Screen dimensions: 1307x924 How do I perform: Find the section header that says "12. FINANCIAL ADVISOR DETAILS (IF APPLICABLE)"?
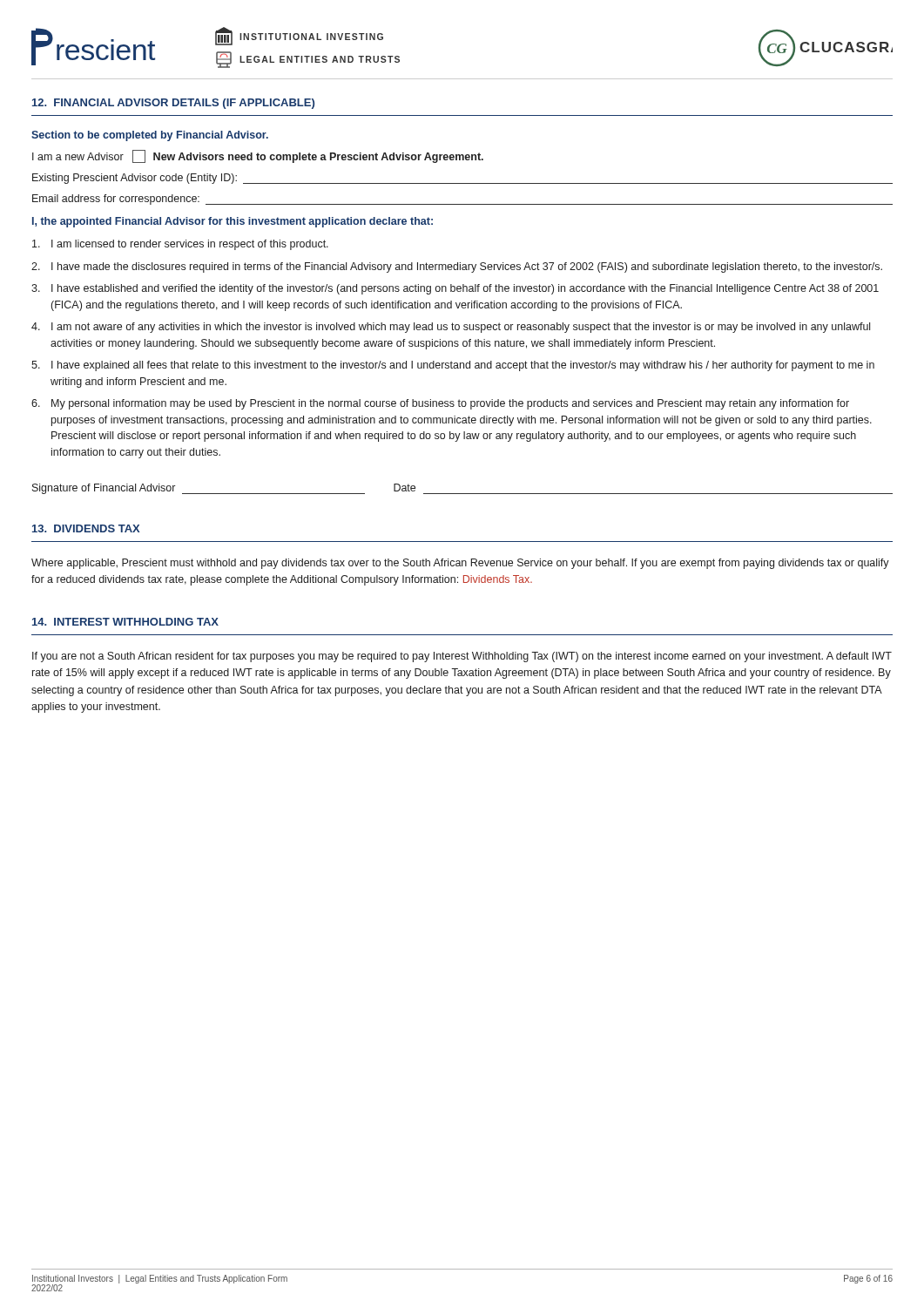tap(173, 102)
